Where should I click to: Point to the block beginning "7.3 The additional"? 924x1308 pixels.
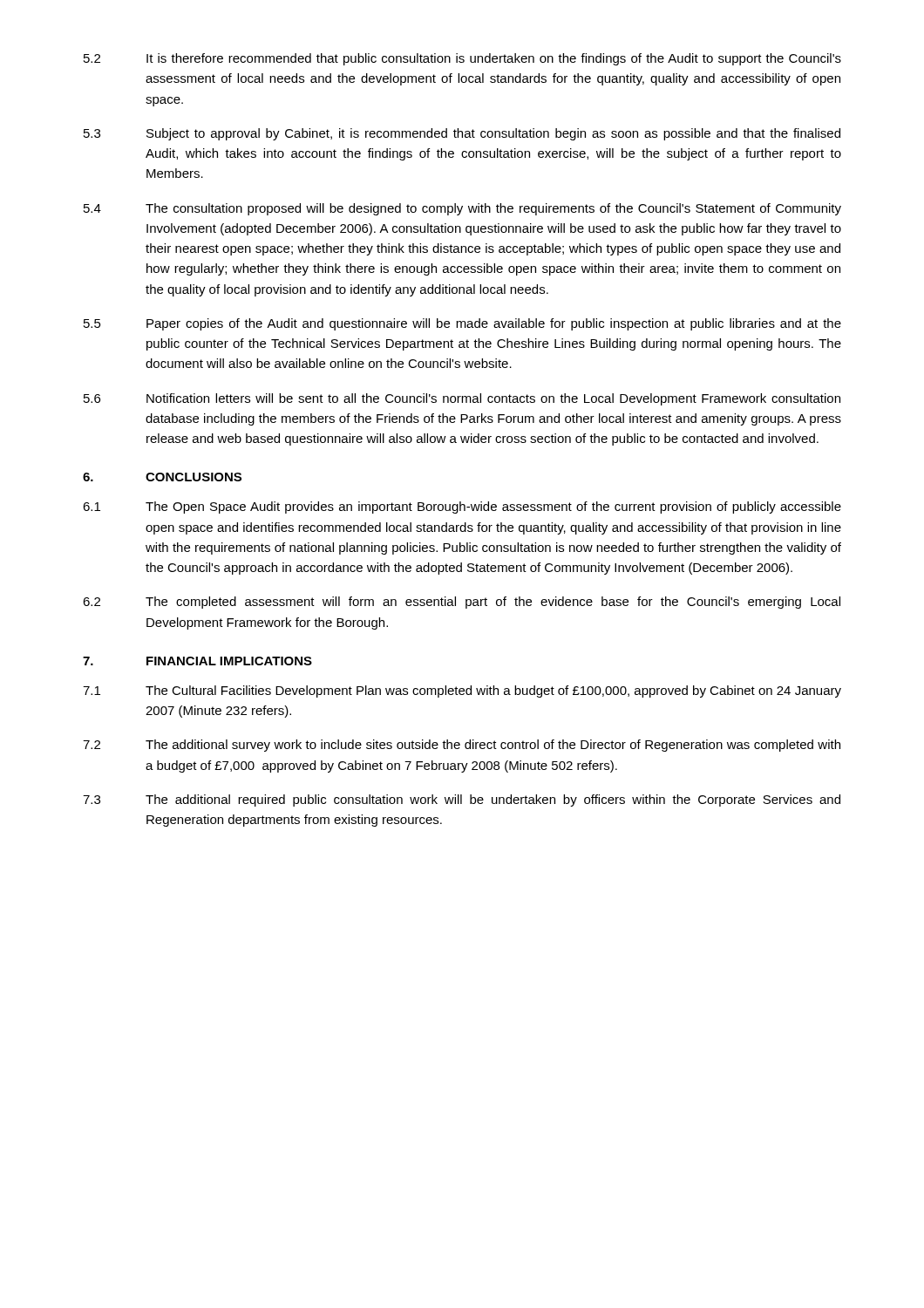462,809
